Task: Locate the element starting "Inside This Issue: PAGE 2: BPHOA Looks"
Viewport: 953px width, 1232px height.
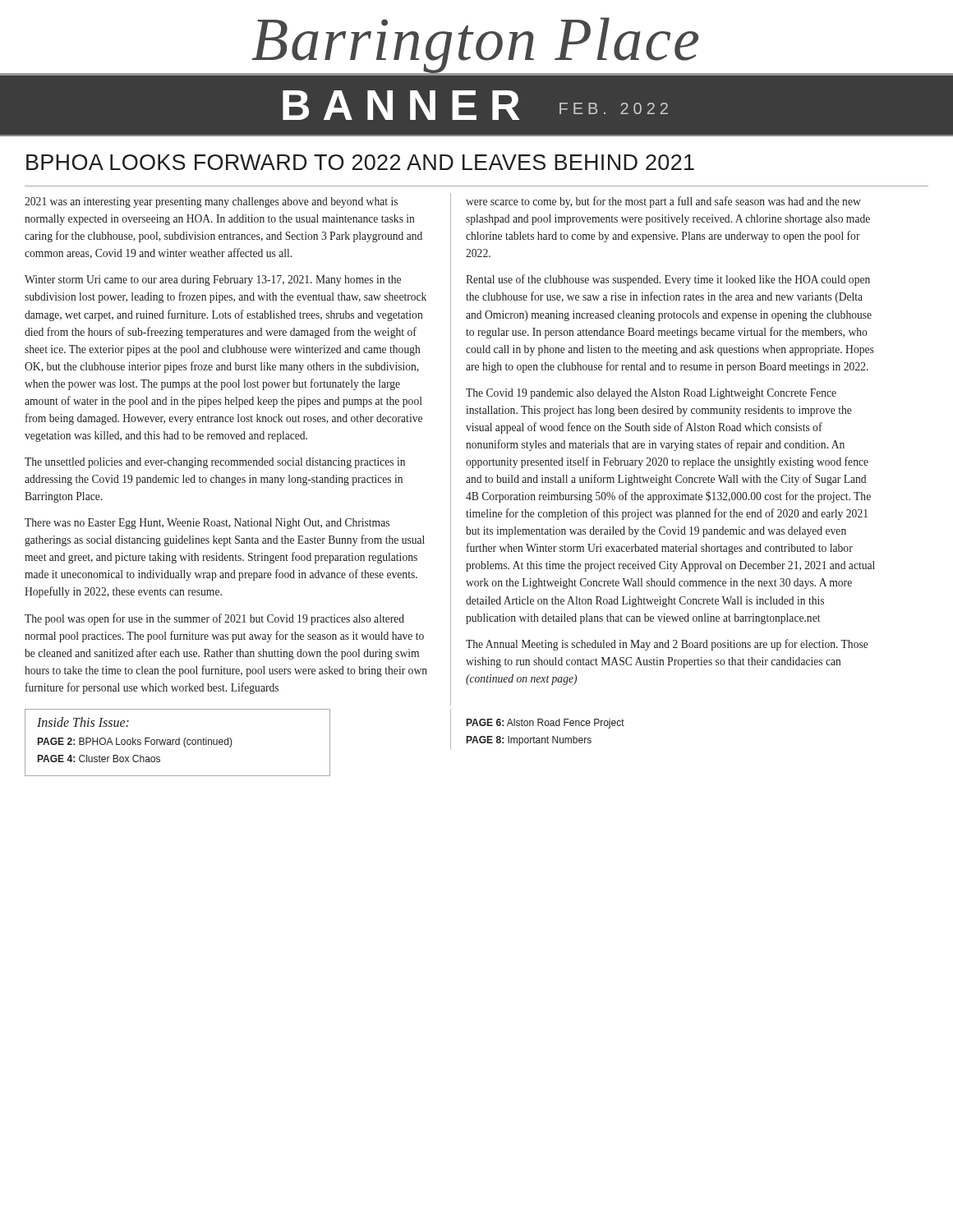Action: 177,742
